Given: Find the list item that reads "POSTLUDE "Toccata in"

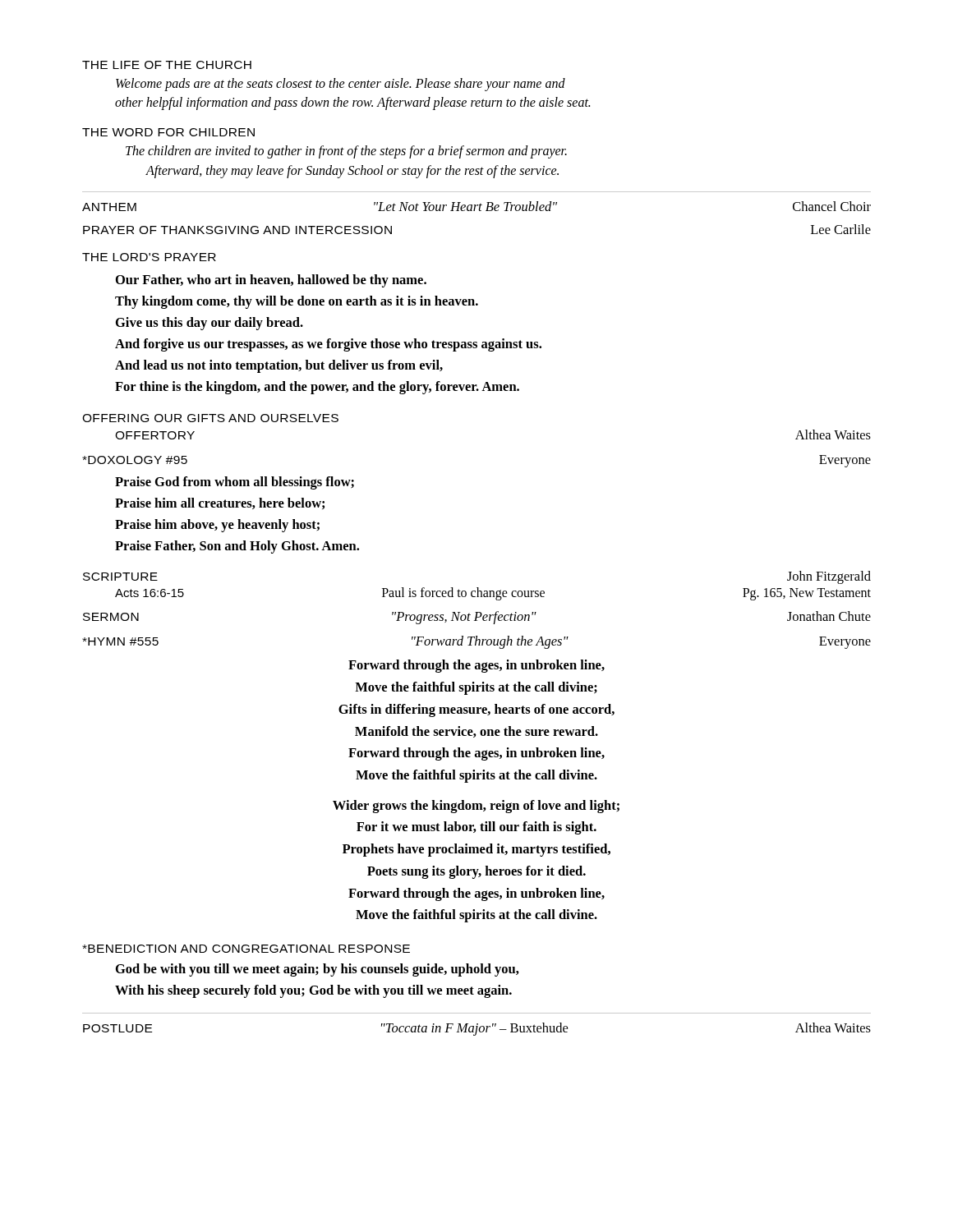Looking at the screenshot, I should tap(476, 1028).
